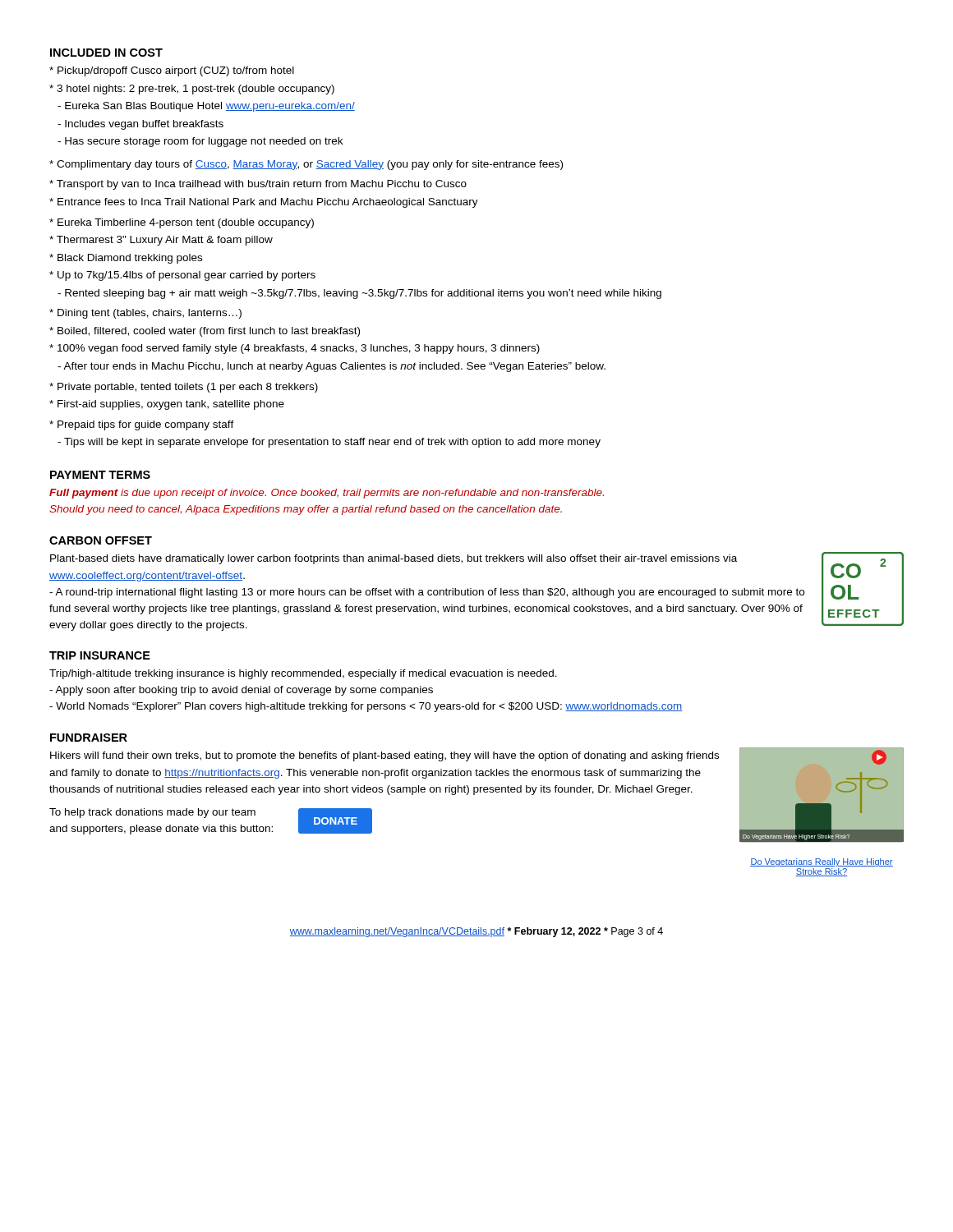Click on the section header containing "CARBON OFFSET"
Viewport: 953px width, 1232px height.
[x=101, y=541]
